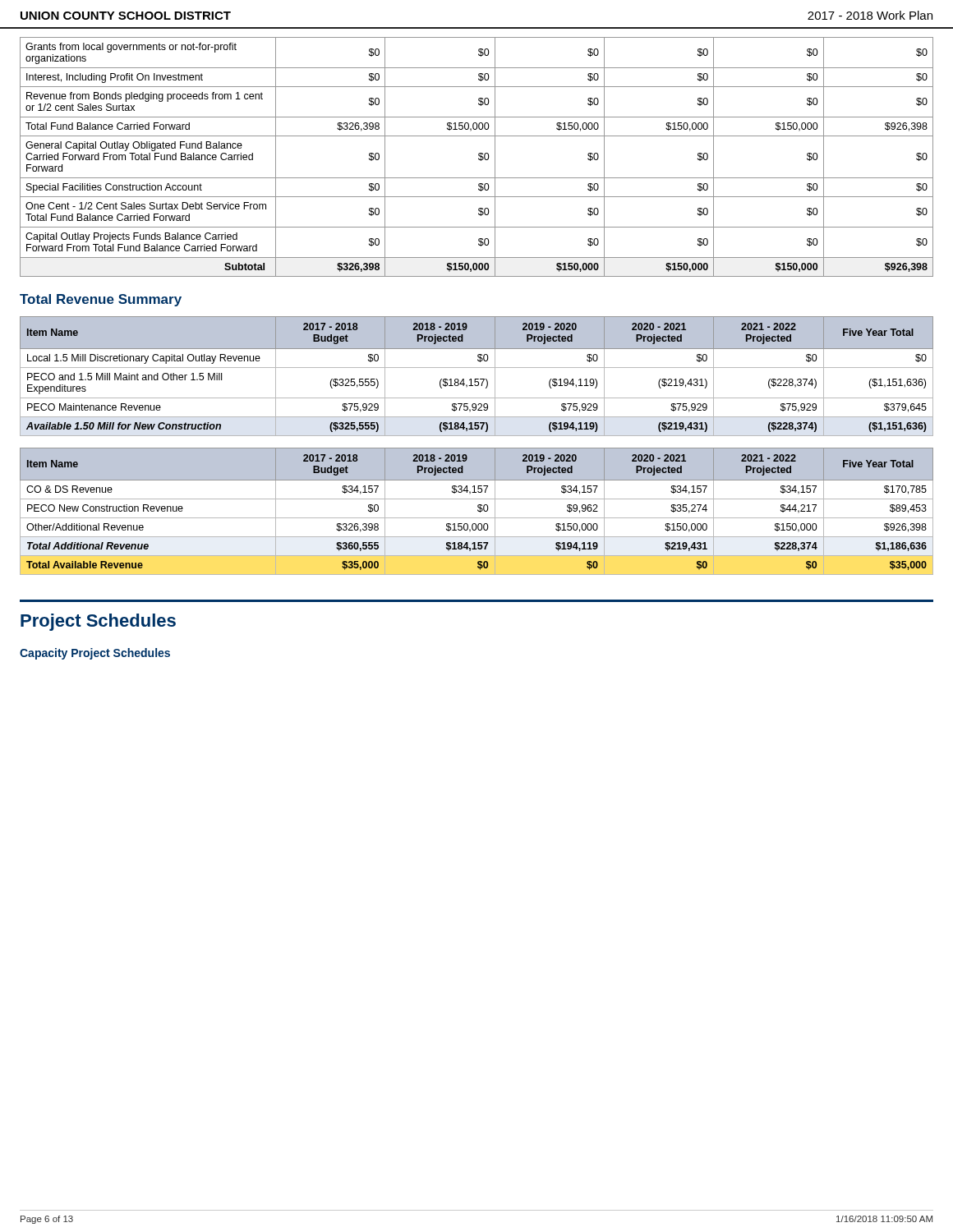Locate the table with the text "Grants from local governments or"
953x1232 pixels.
point(476,157)
